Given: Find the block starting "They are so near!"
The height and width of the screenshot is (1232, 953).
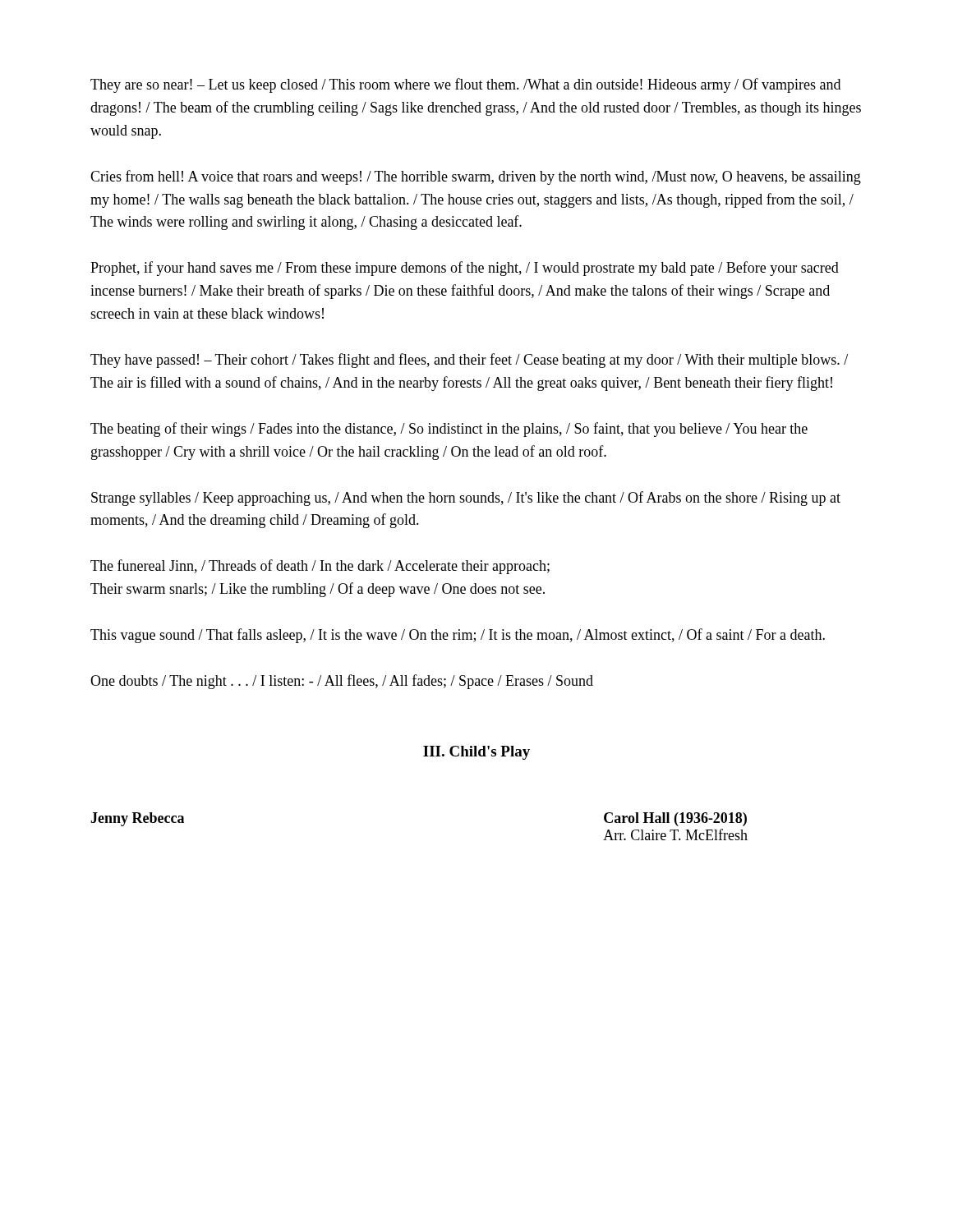Looking at the screenshot, I should tap(476, 107).
